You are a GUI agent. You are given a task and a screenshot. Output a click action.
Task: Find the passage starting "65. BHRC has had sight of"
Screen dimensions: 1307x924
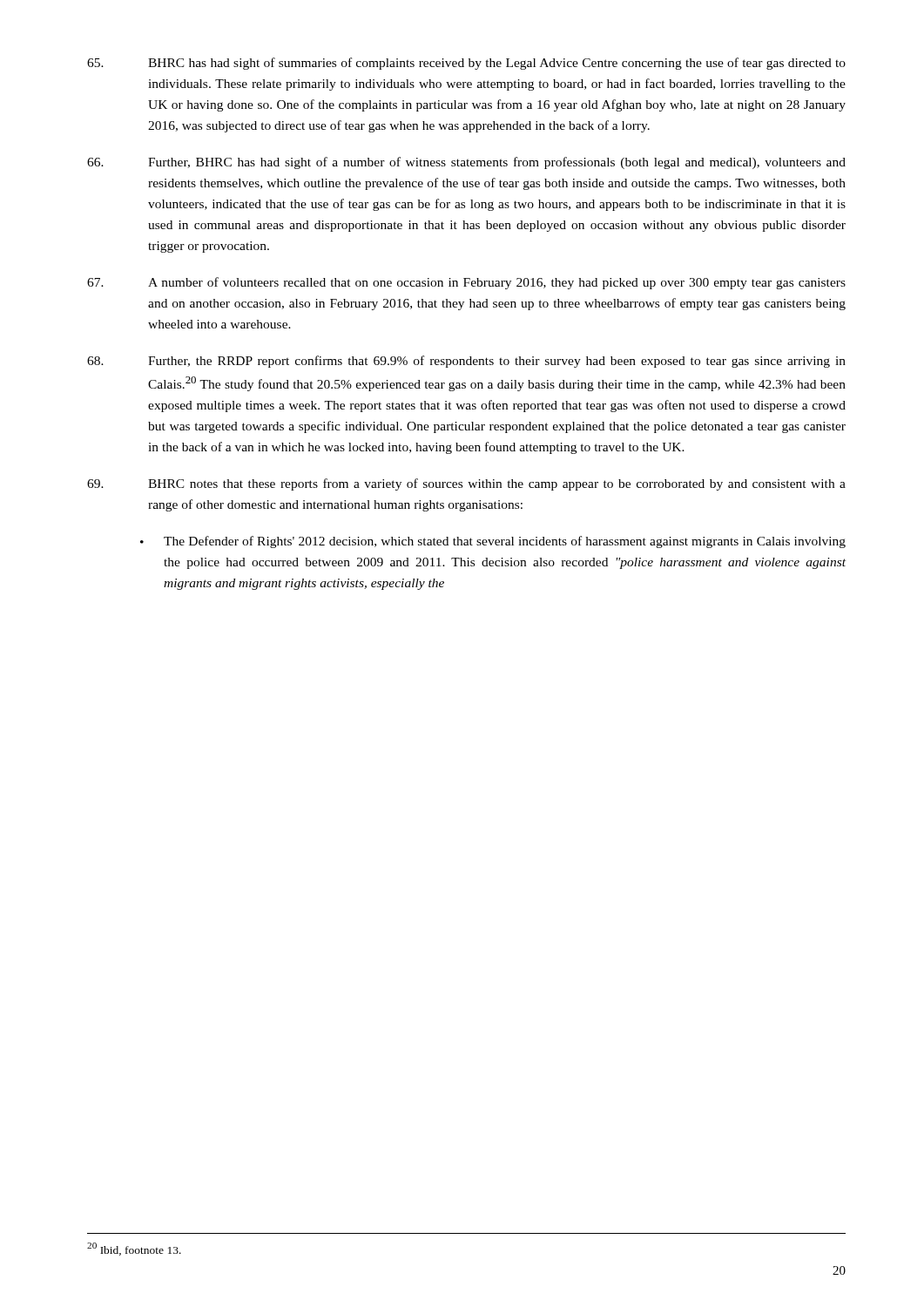pyautogui.click(x=466, y=94)
